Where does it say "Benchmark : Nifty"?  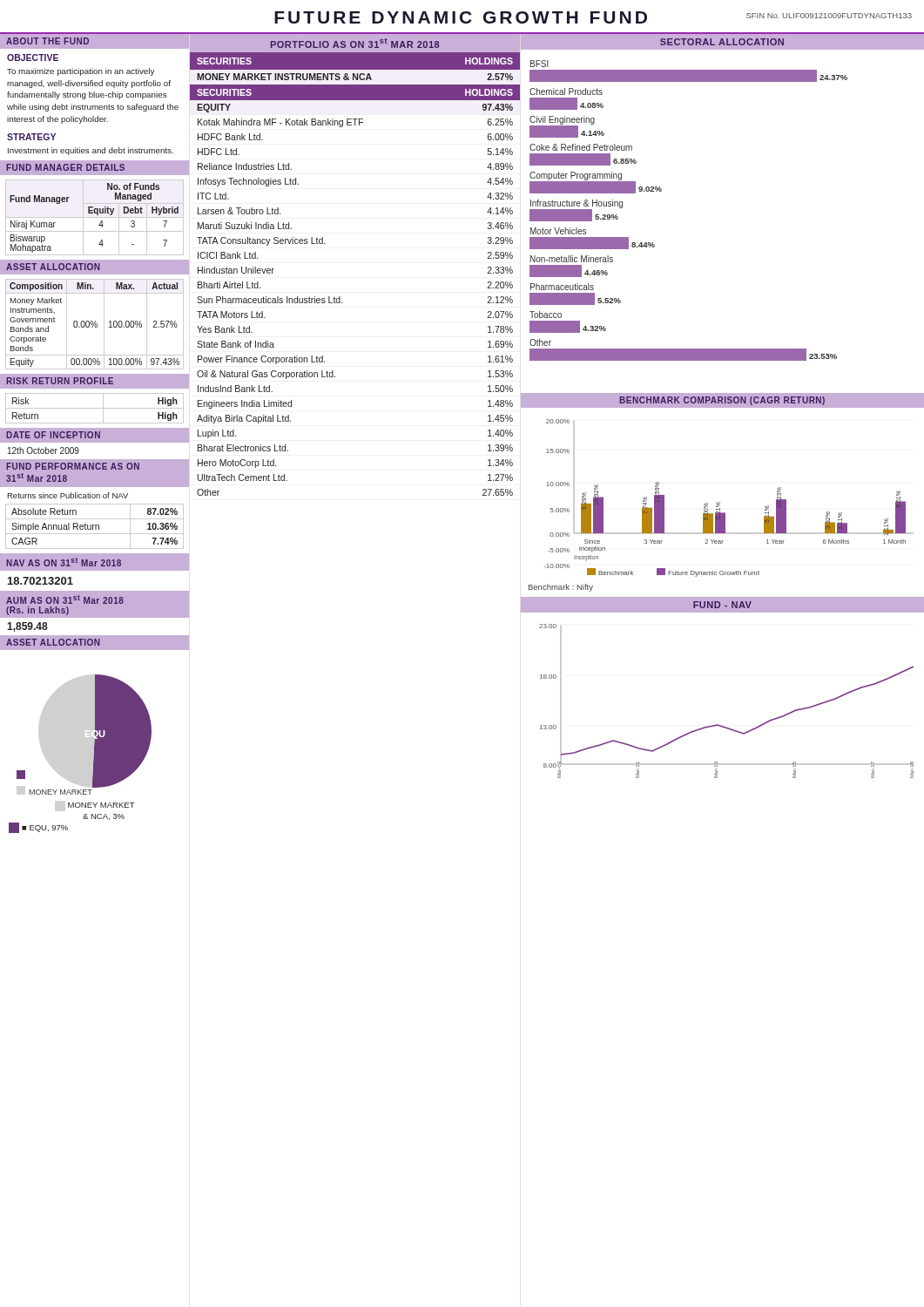coord(560,587)
